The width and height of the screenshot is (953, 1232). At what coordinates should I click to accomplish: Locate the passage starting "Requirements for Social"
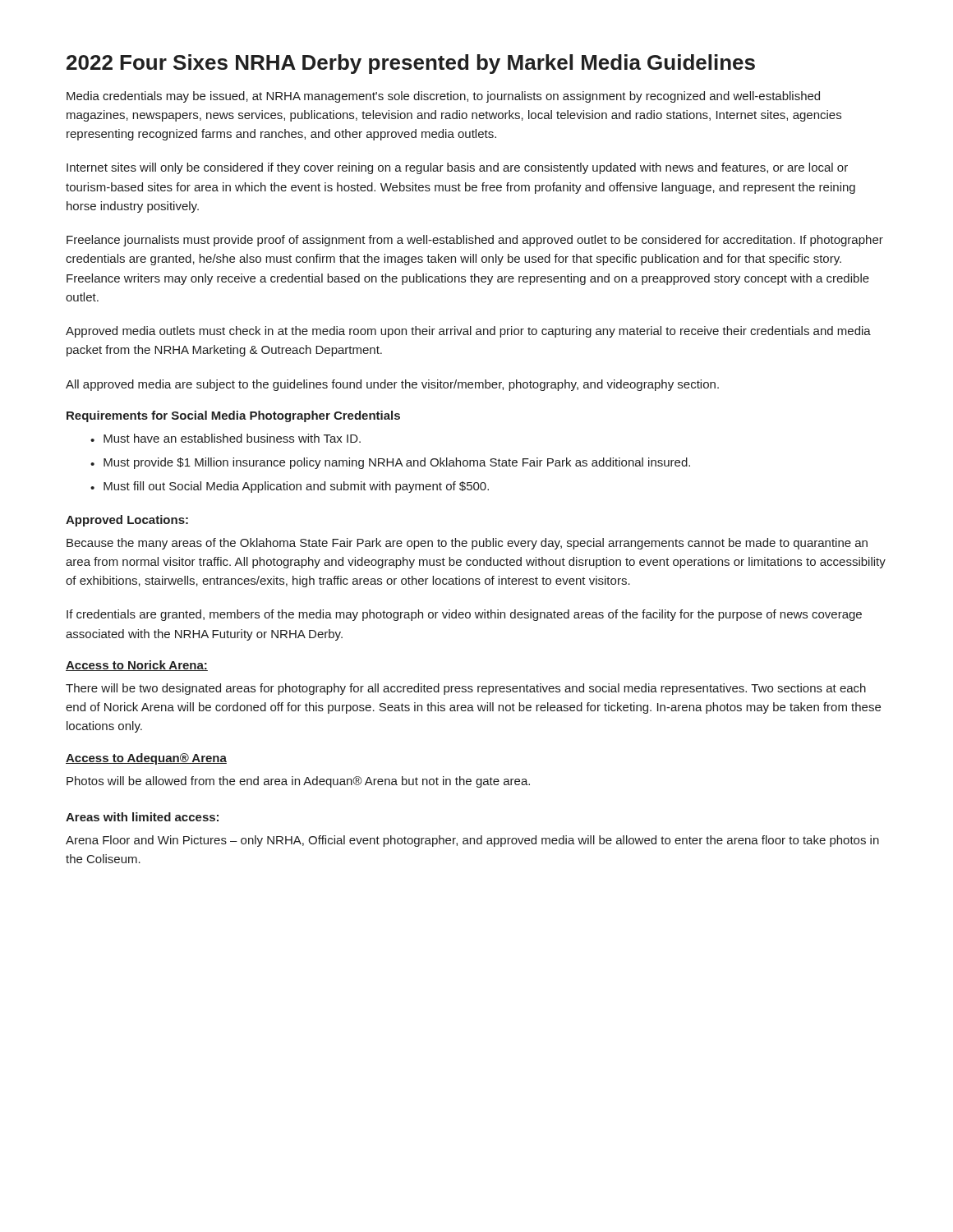coord(233,415)
